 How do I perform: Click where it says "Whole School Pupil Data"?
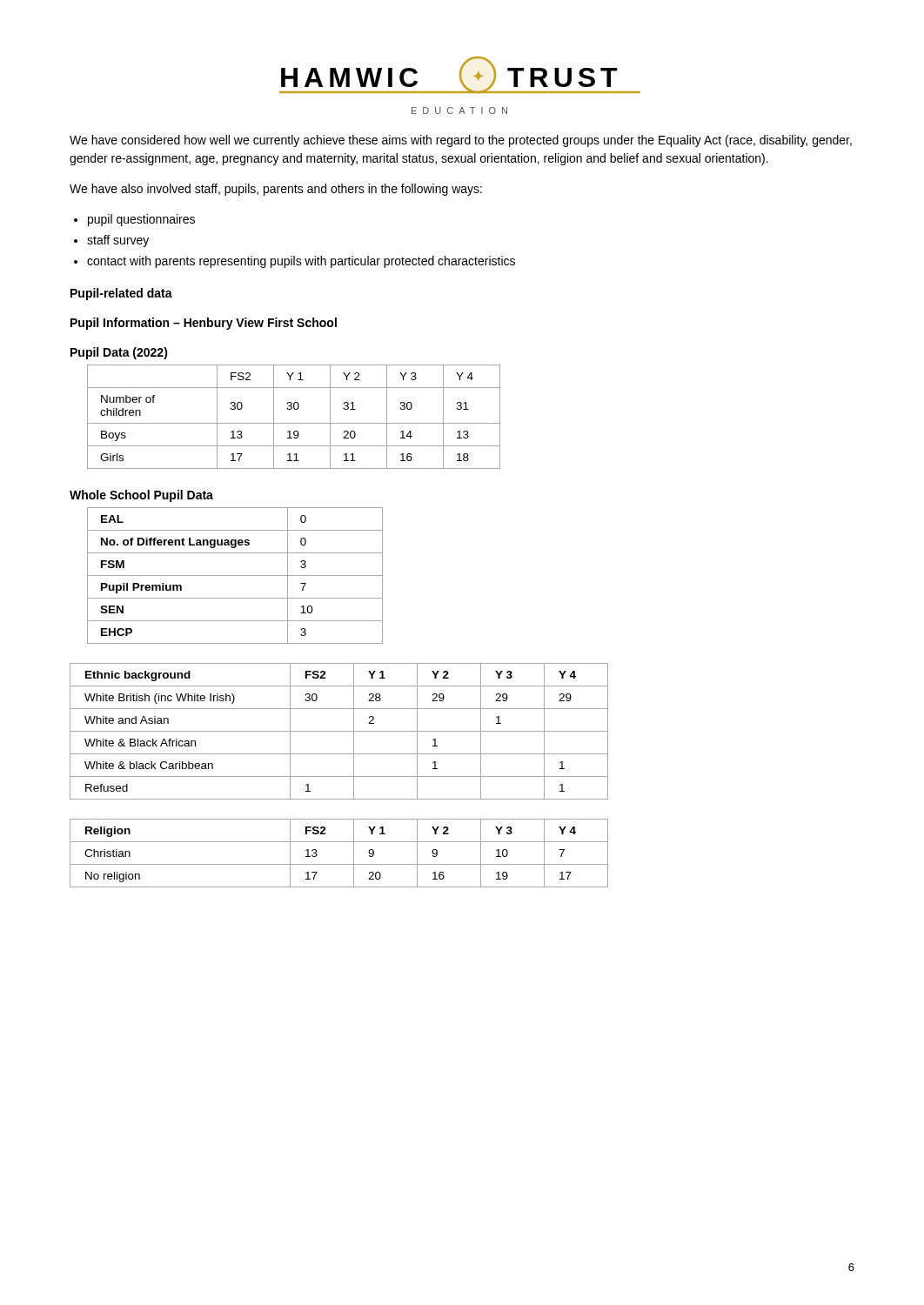(141, 495)
